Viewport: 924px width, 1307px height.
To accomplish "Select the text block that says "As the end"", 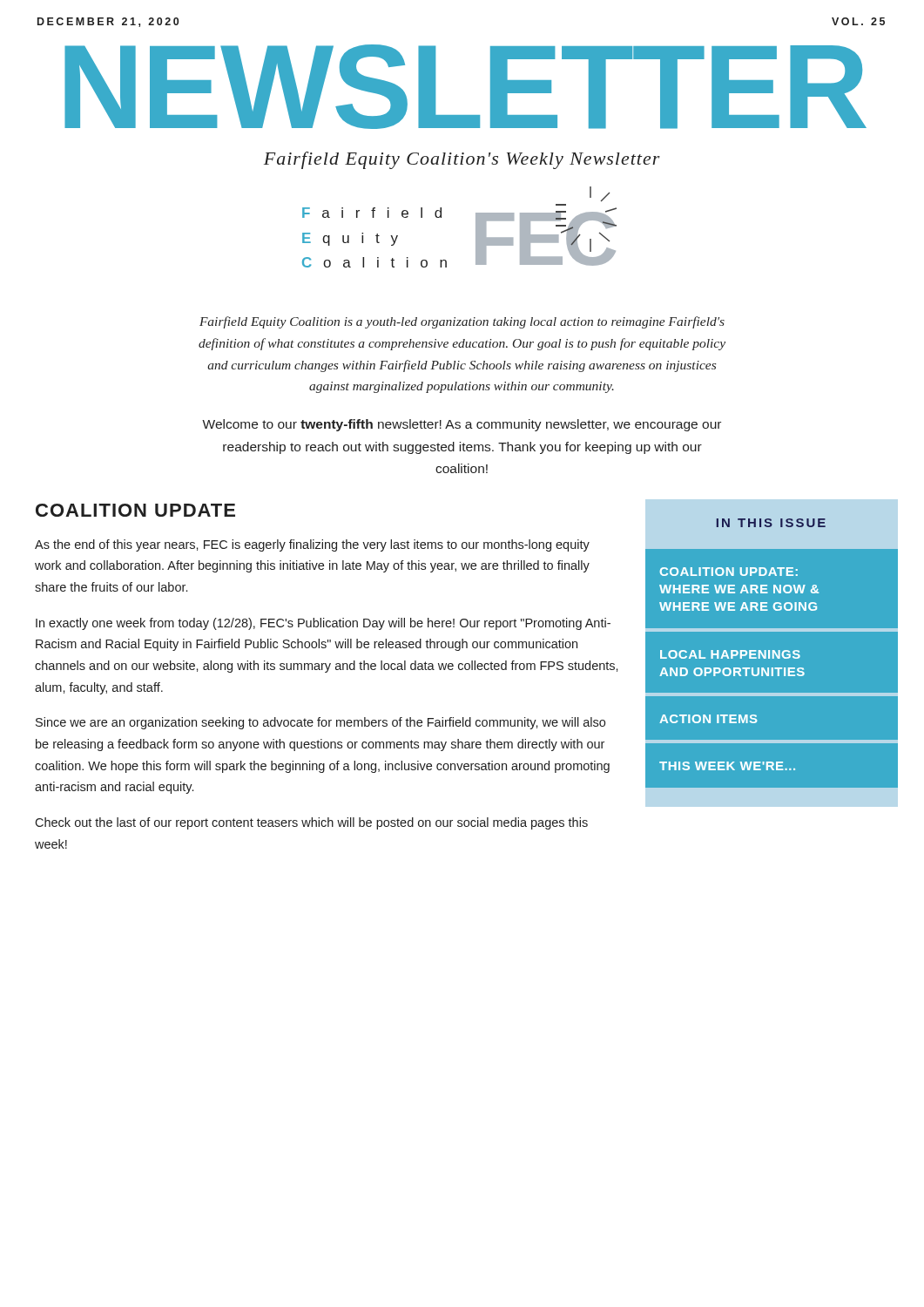I will (x=312, y=566).
